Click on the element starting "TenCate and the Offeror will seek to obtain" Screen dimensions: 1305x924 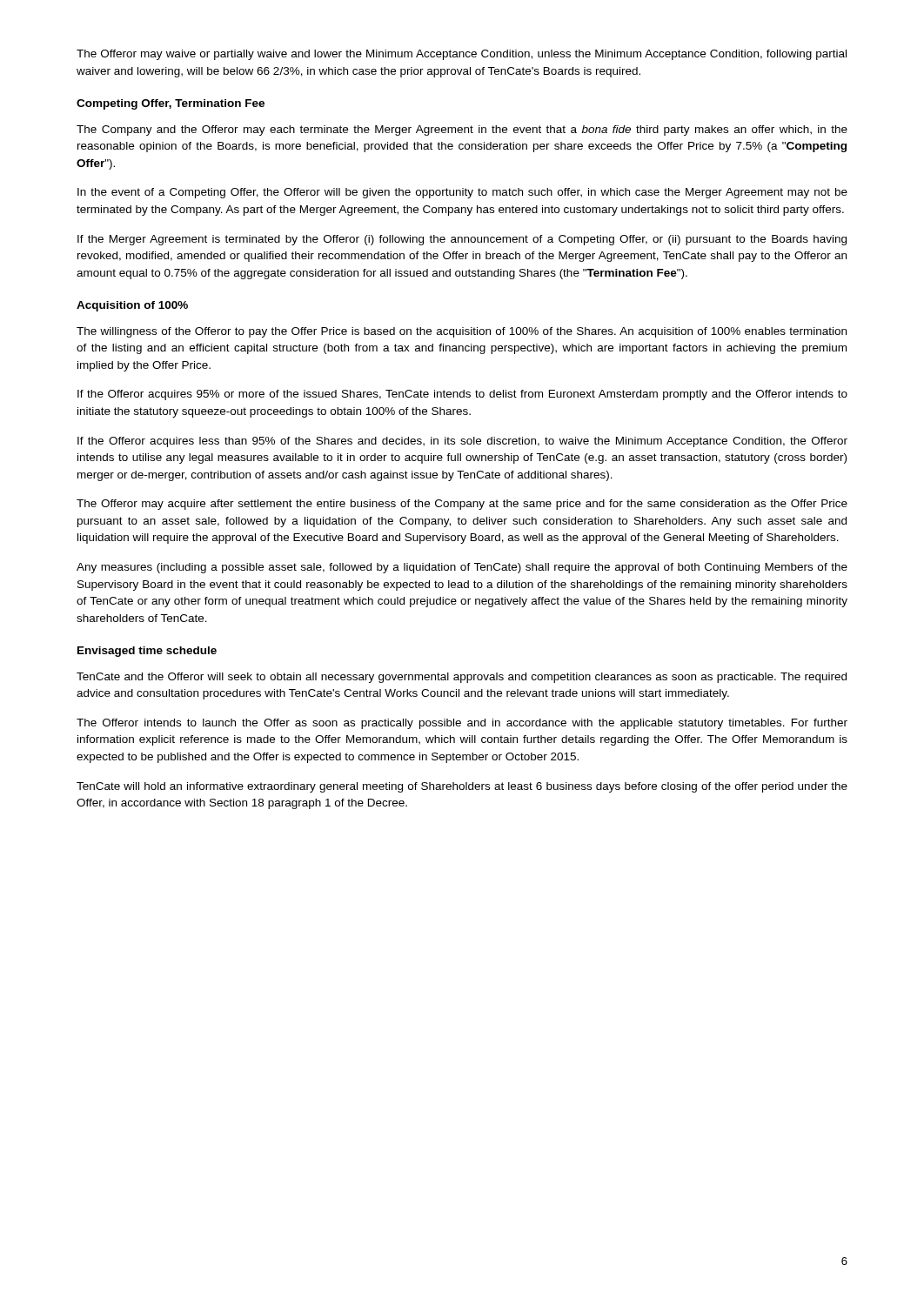pos(462,685)
